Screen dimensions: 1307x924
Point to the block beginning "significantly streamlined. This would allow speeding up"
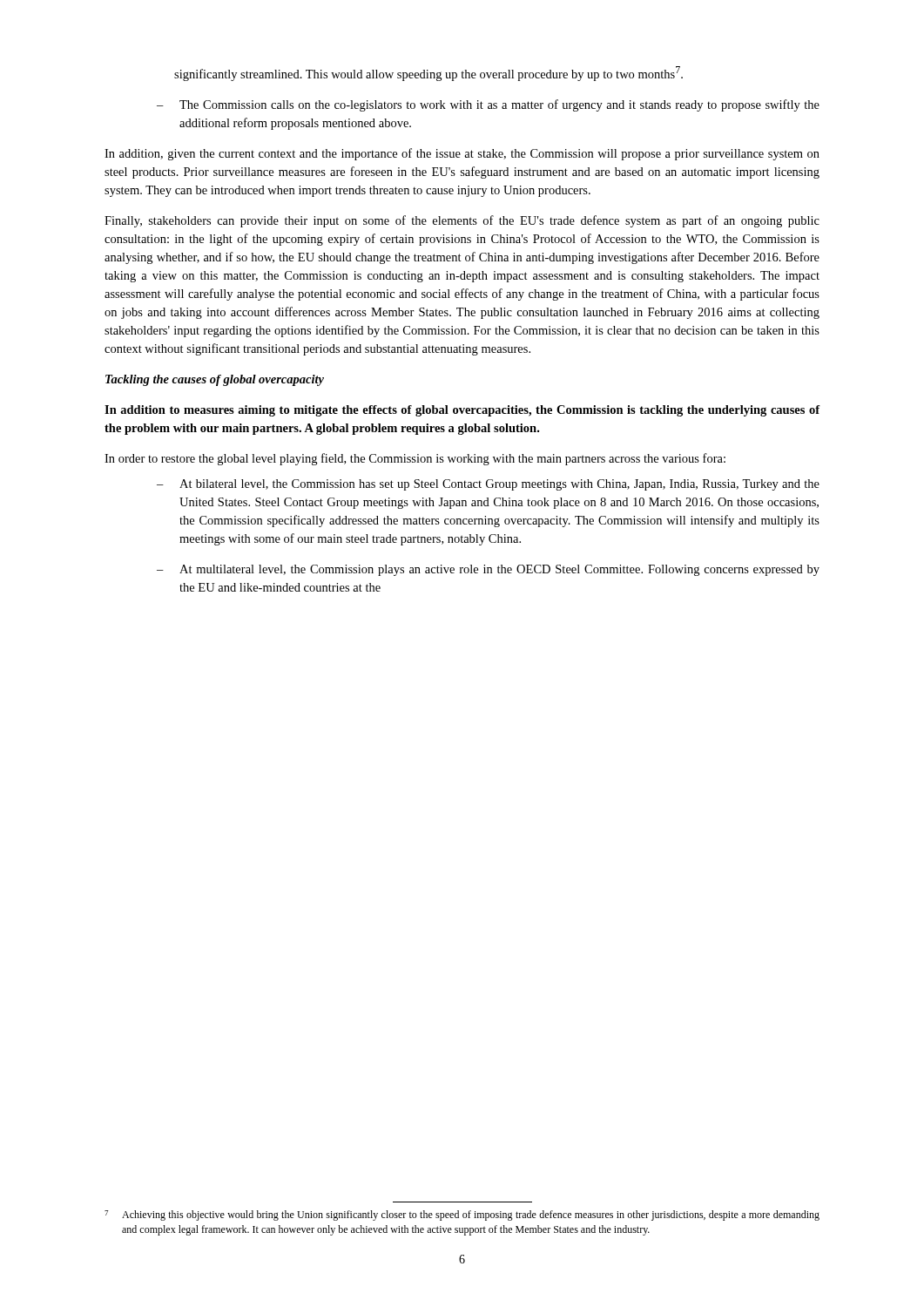429,72
